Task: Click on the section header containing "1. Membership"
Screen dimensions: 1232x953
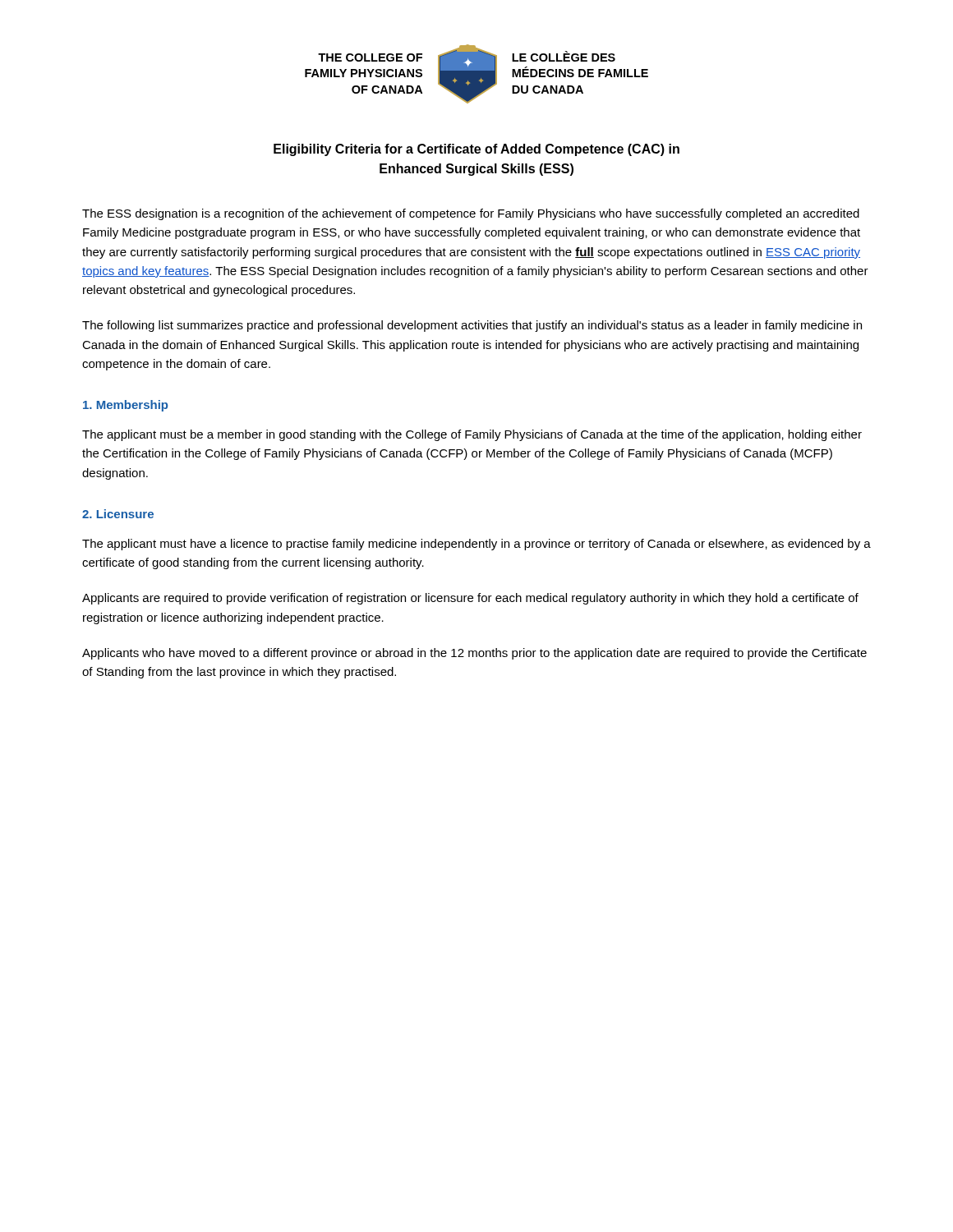Action: tap(125, 405)
